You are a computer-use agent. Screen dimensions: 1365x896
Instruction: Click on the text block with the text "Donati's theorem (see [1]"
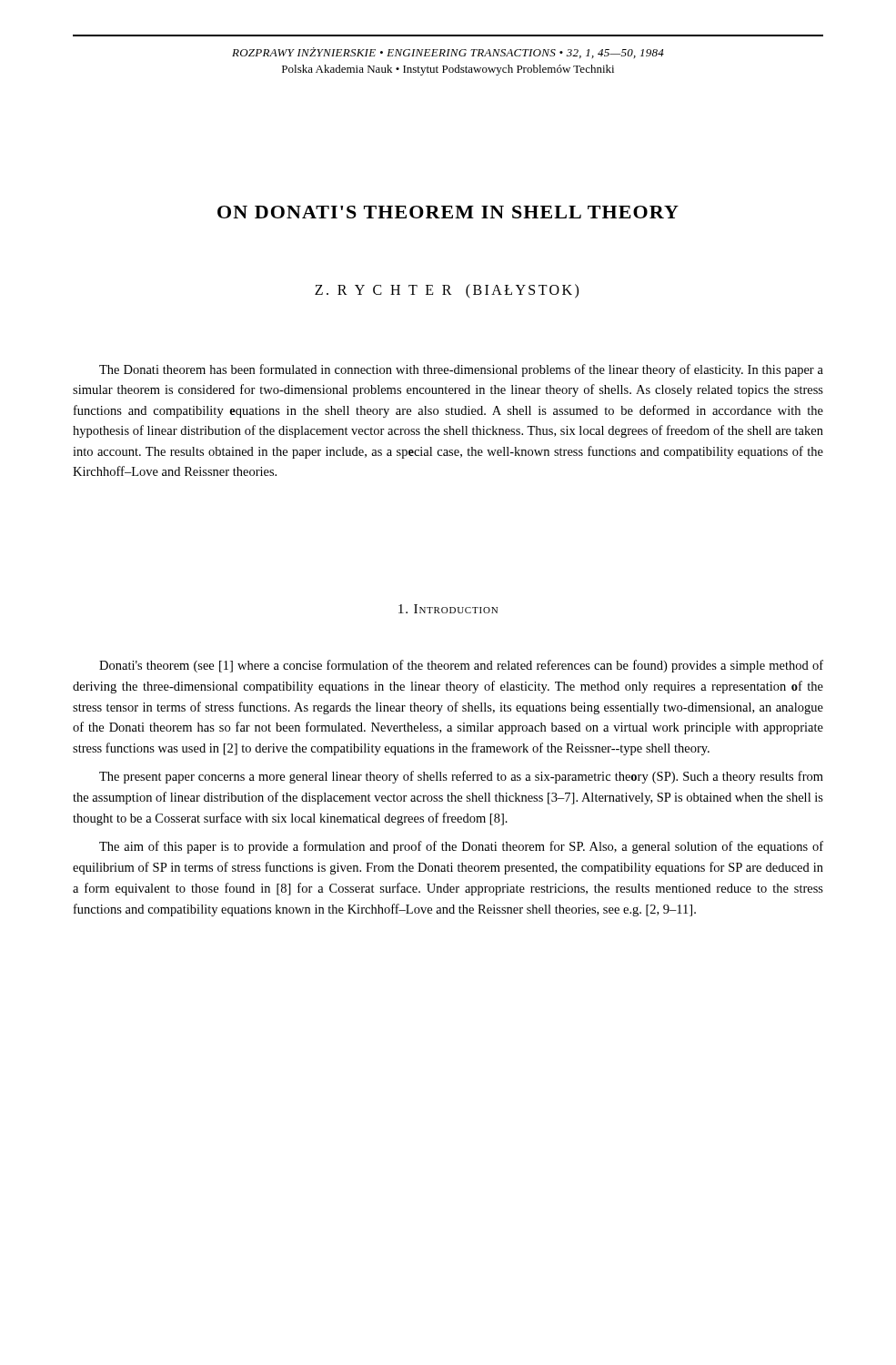448,787
